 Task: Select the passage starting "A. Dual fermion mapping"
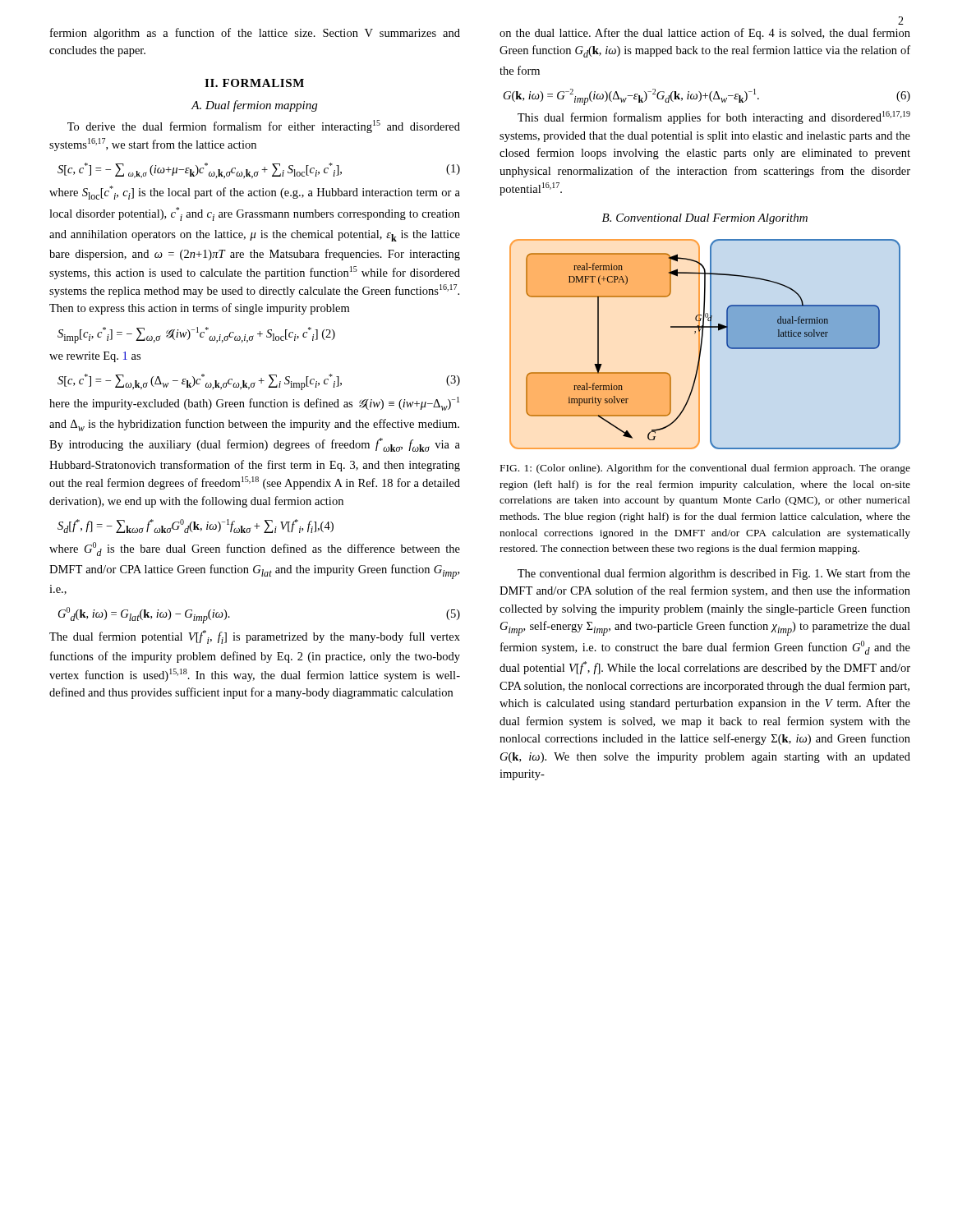coord(255,105)
